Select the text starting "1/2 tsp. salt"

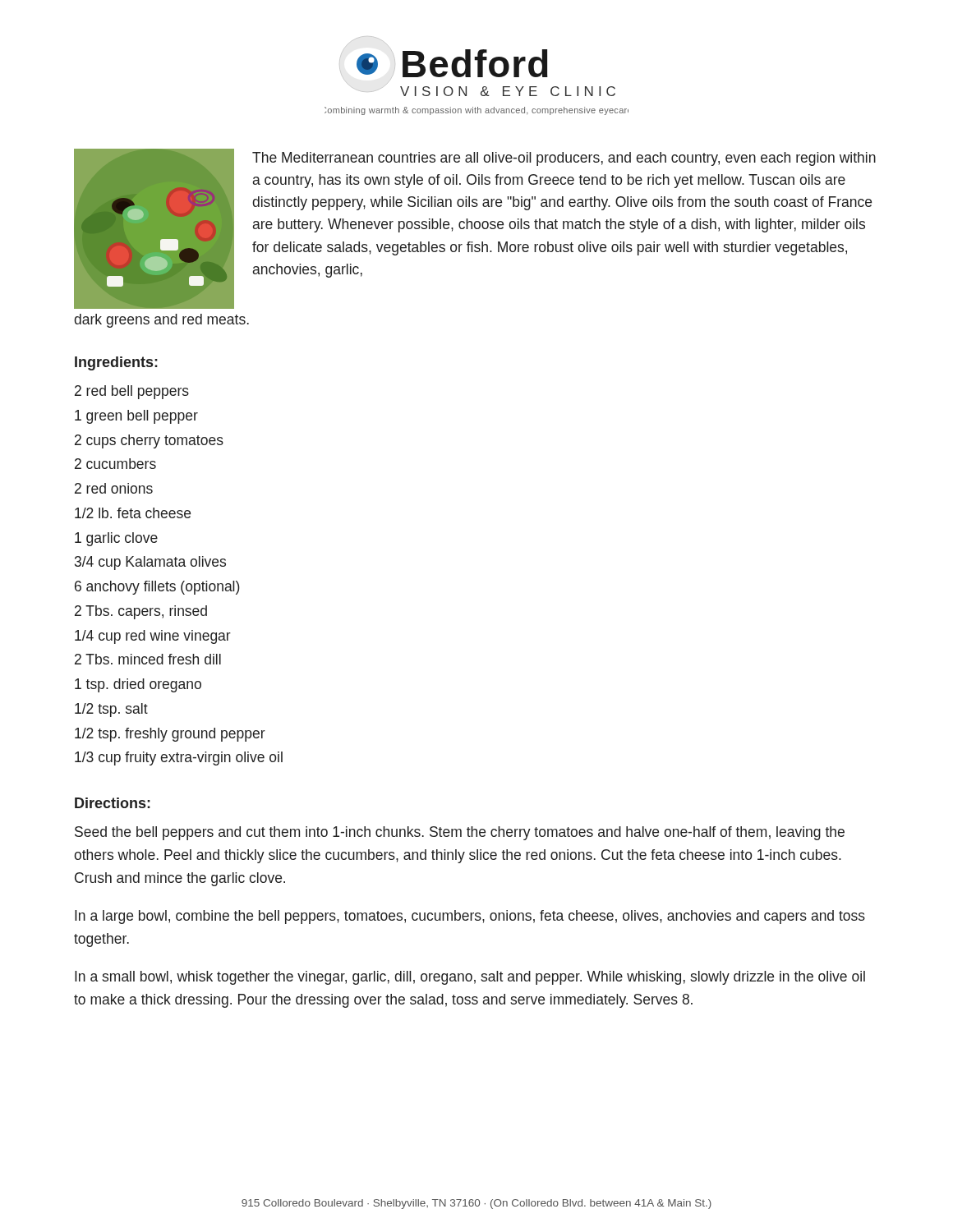click(x=111, y=709)
